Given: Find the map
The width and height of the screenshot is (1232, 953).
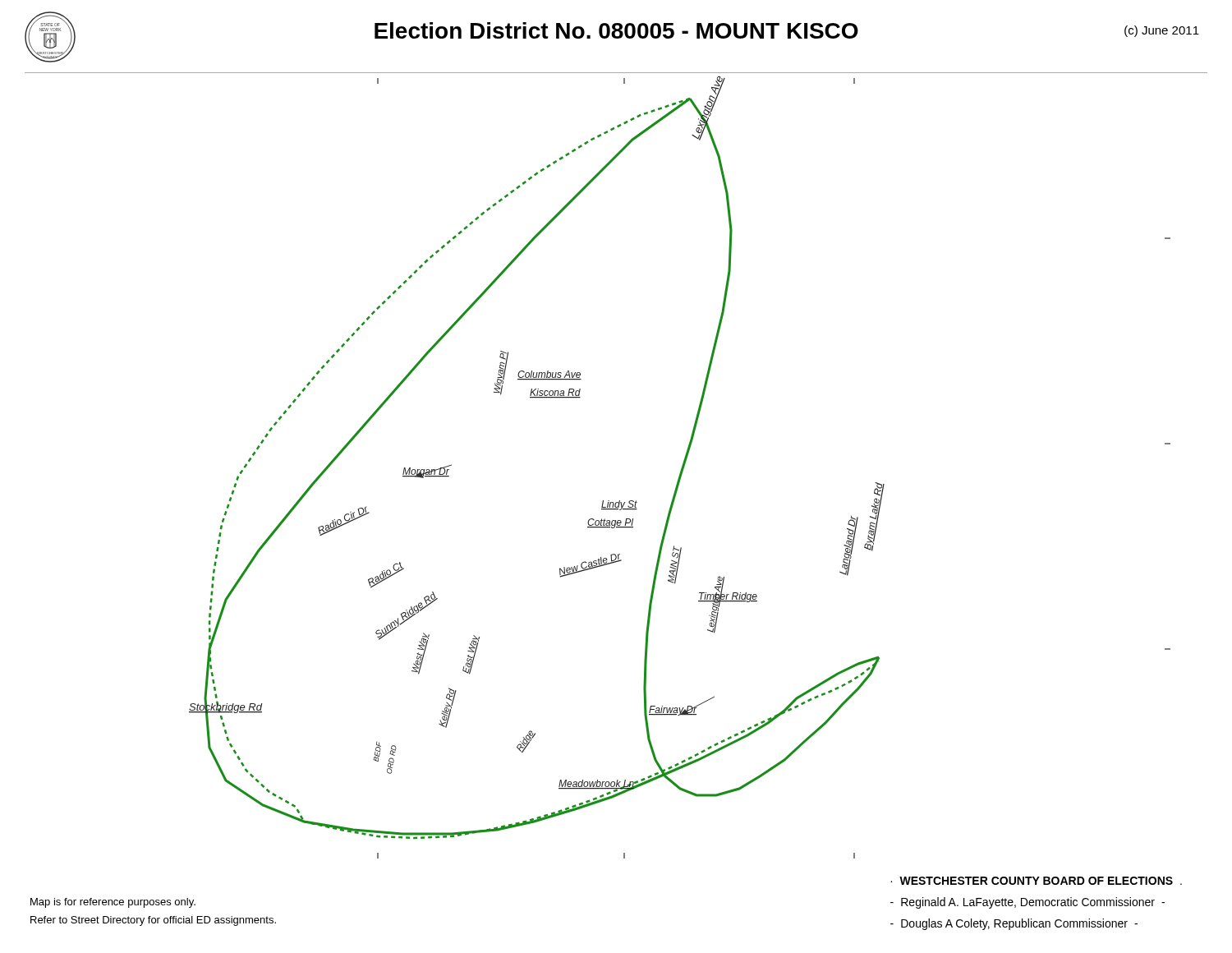Looking at the screenshot, I should coord(612,468).
